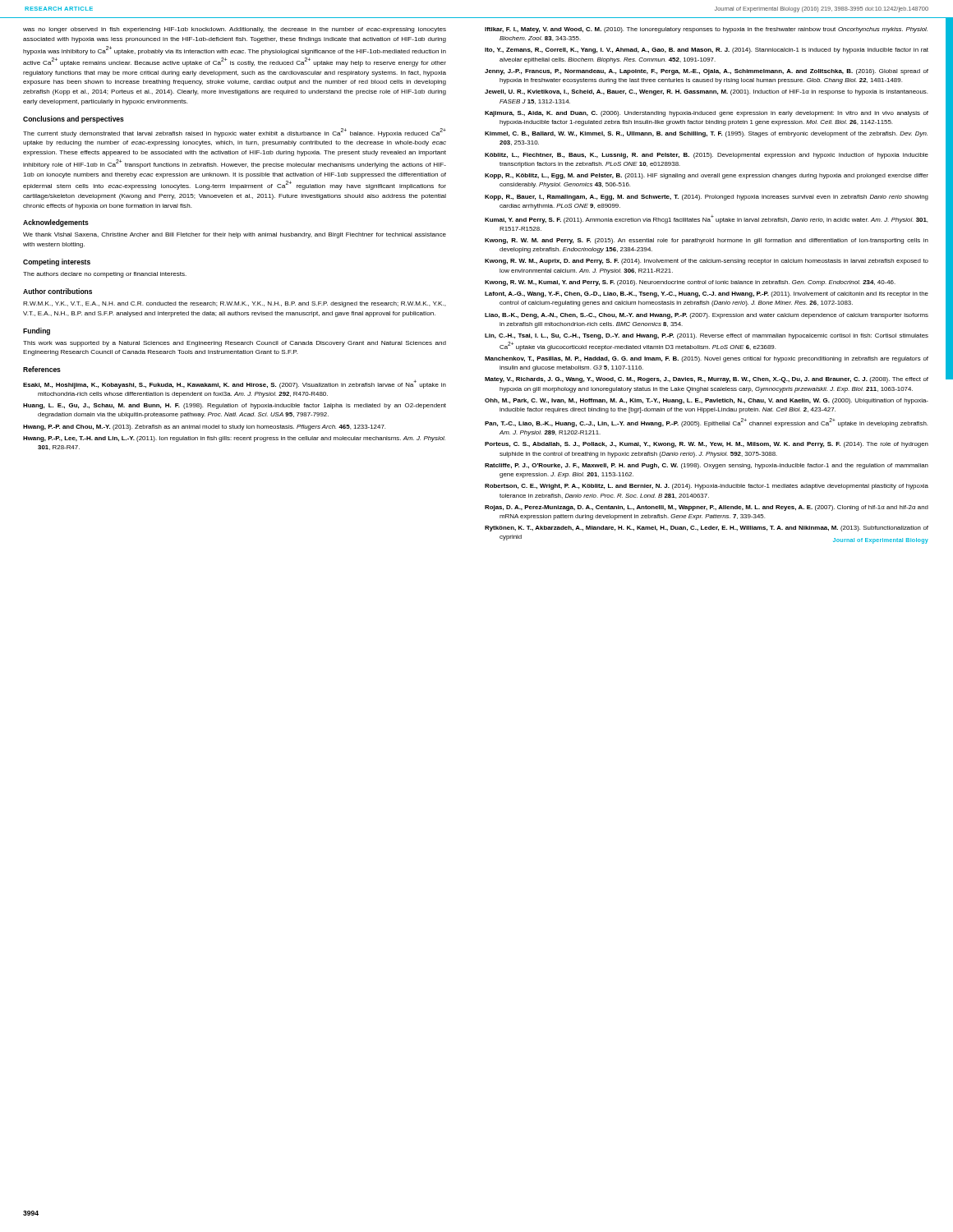Find the text starting "Competing interests"
953x1232 pixels.
[57, 262]
